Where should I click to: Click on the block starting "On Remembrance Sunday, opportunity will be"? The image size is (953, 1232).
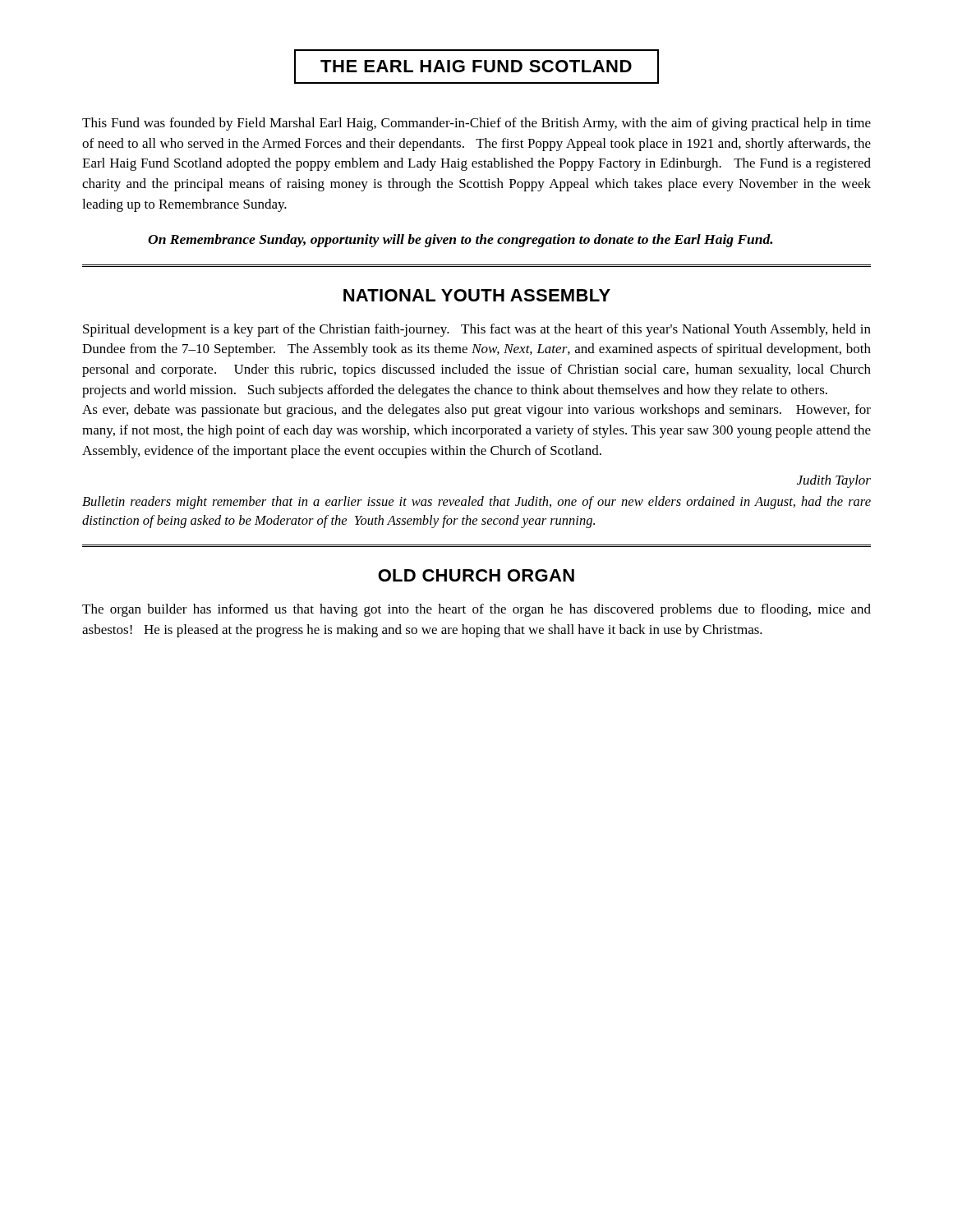point(461,239)
